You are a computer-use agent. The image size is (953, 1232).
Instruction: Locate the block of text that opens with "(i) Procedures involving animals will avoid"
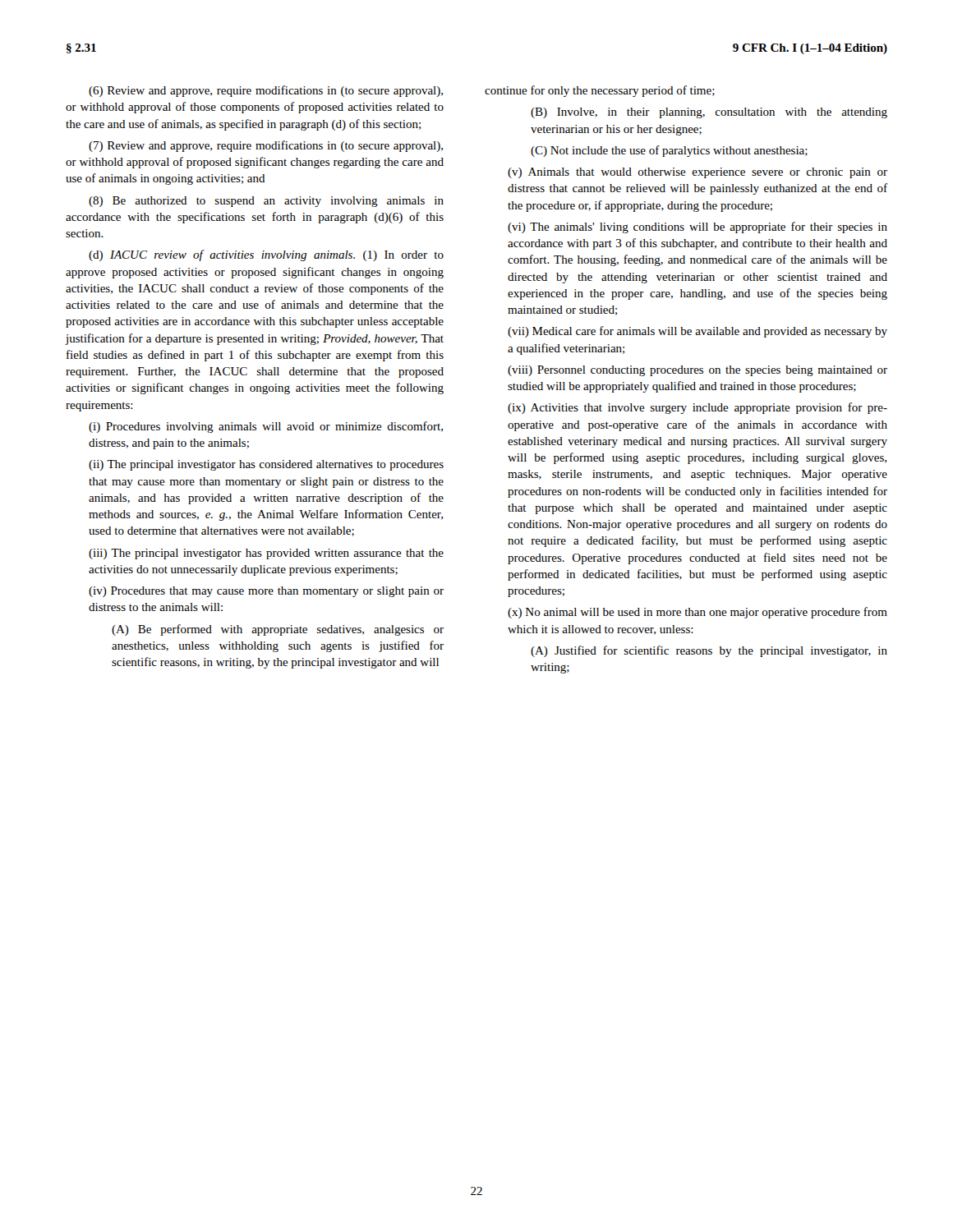point(255,435)
